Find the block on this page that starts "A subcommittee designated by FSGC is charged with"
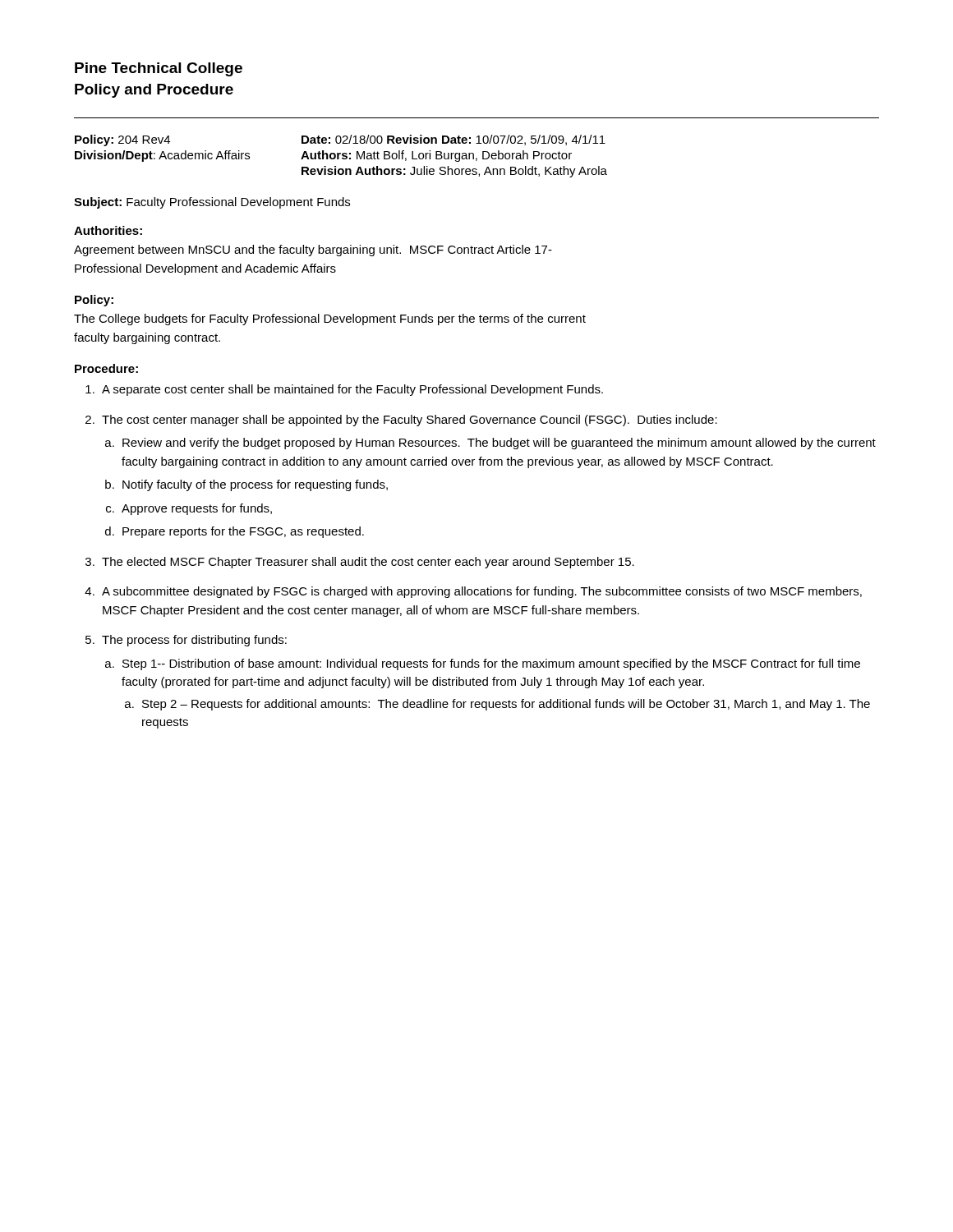This screenshot has width=953, height=1232. click(482, 600)
